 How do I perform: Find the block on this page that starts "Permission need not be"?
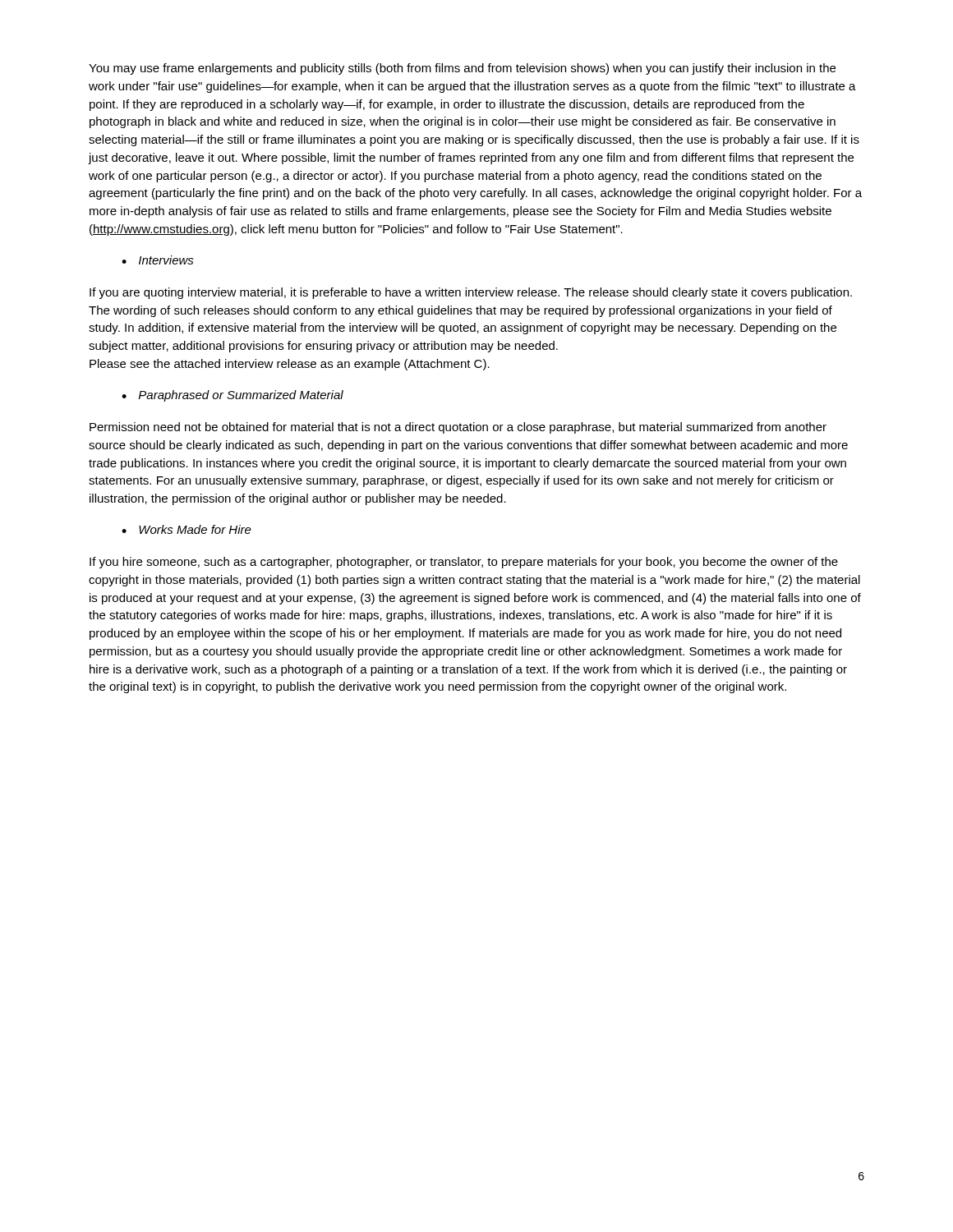[468, 462]
